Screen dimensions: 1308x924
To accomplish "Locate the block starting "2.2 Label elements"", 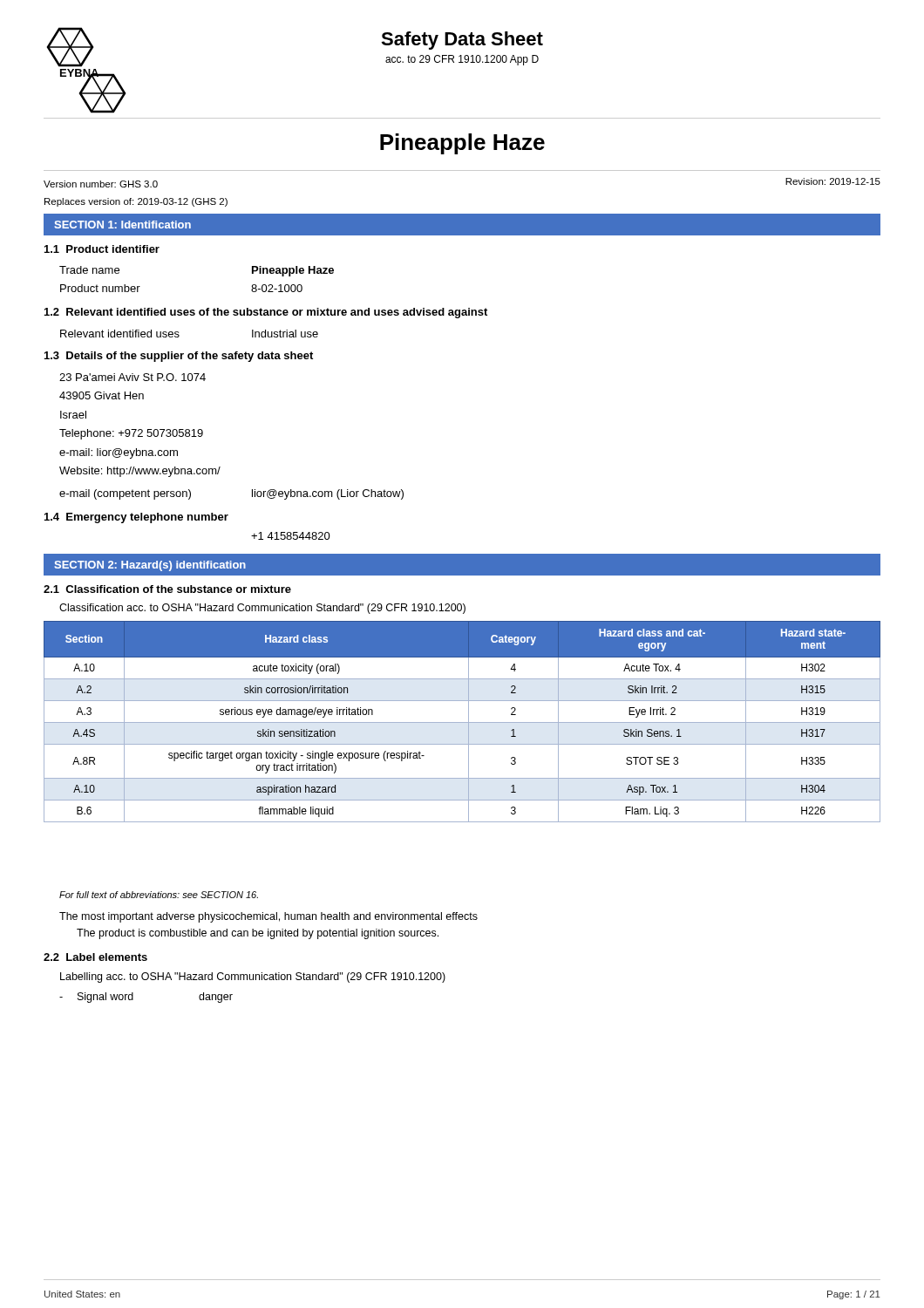I will pos(96,957).
